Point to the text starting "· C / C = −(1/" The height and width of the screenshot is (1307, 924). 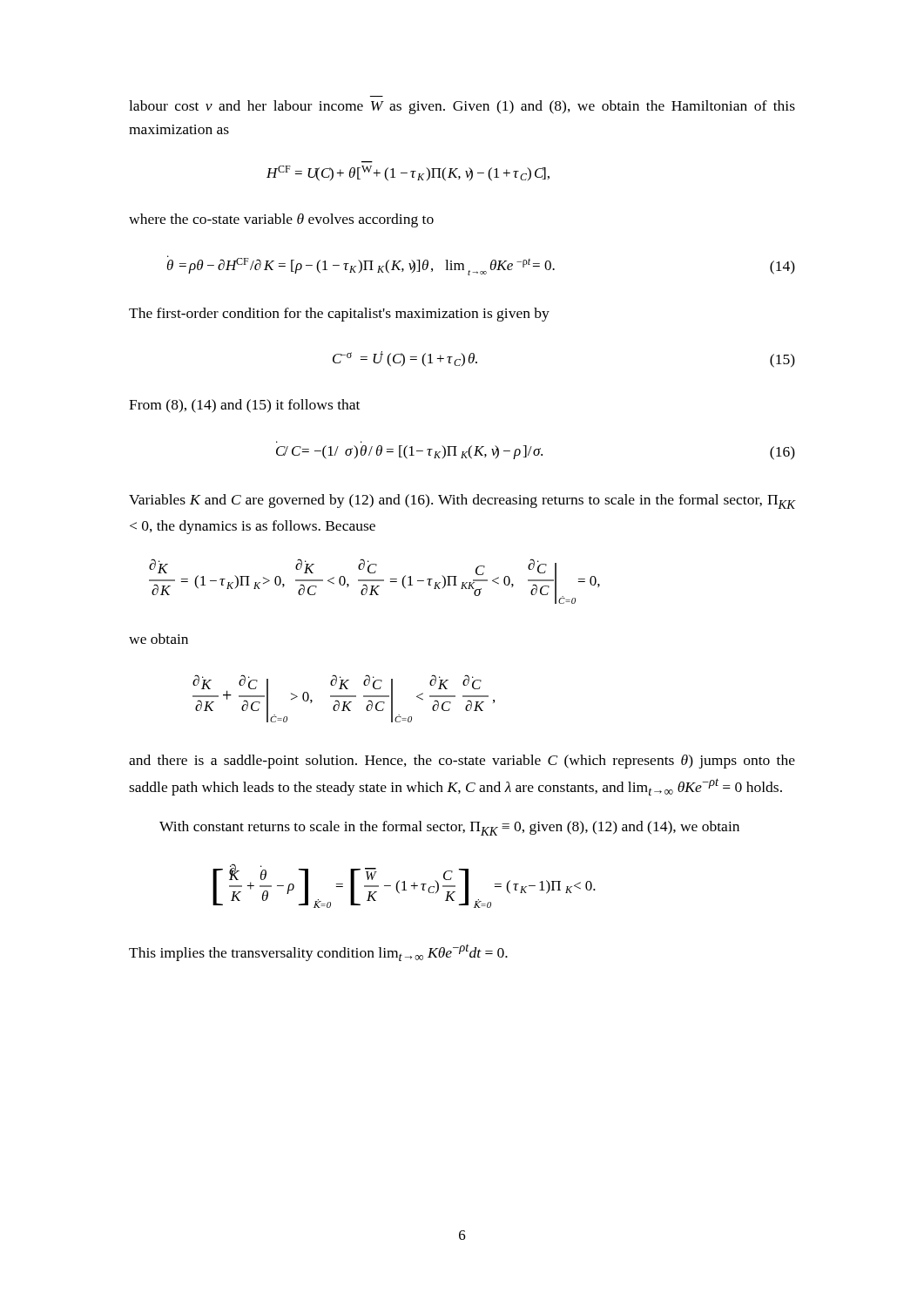(x=462, y=452)
